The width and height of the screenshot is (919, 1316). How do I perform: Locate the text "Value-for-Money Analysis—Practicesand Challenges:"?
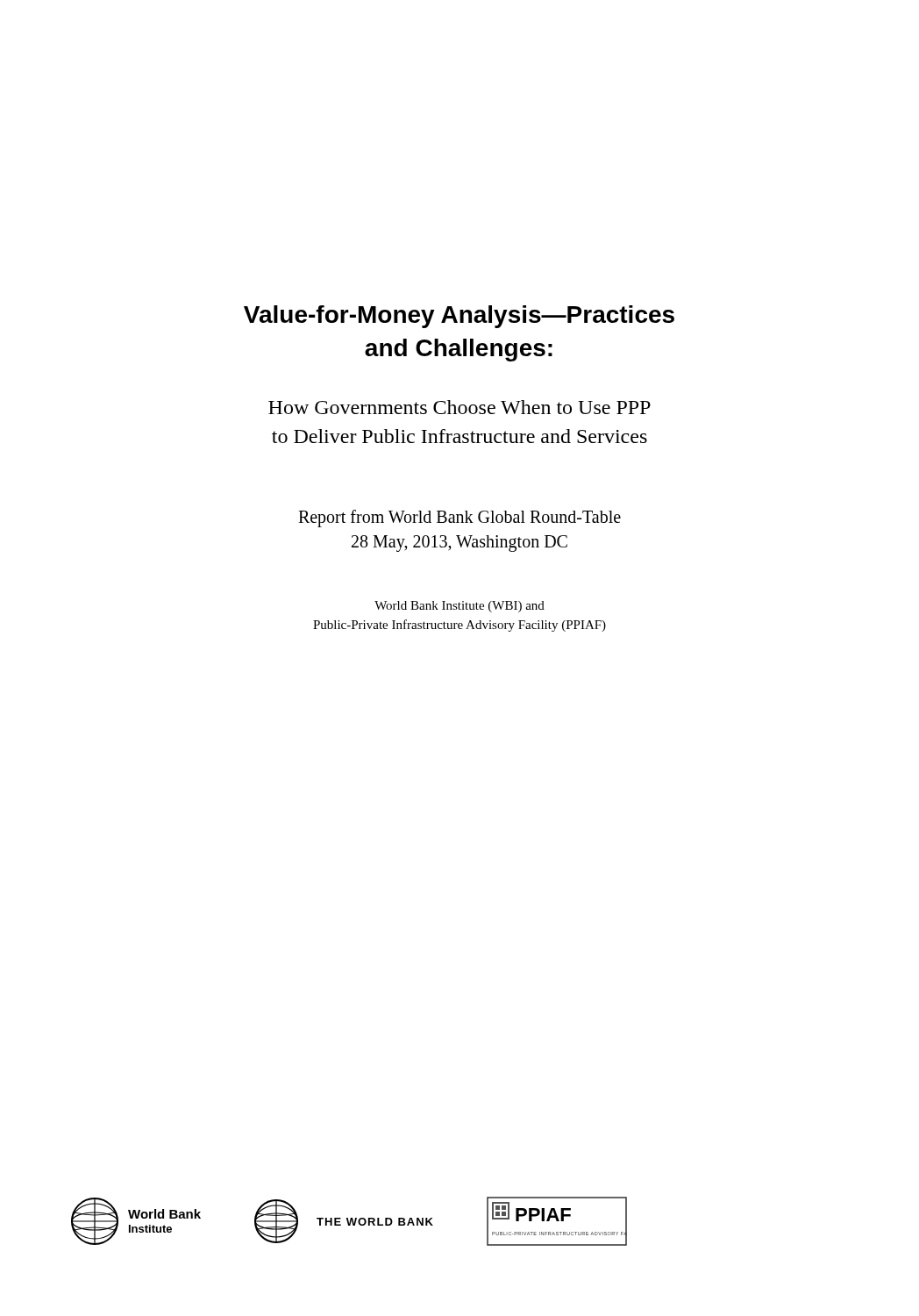pyautogui.click(x=460, y=332)
